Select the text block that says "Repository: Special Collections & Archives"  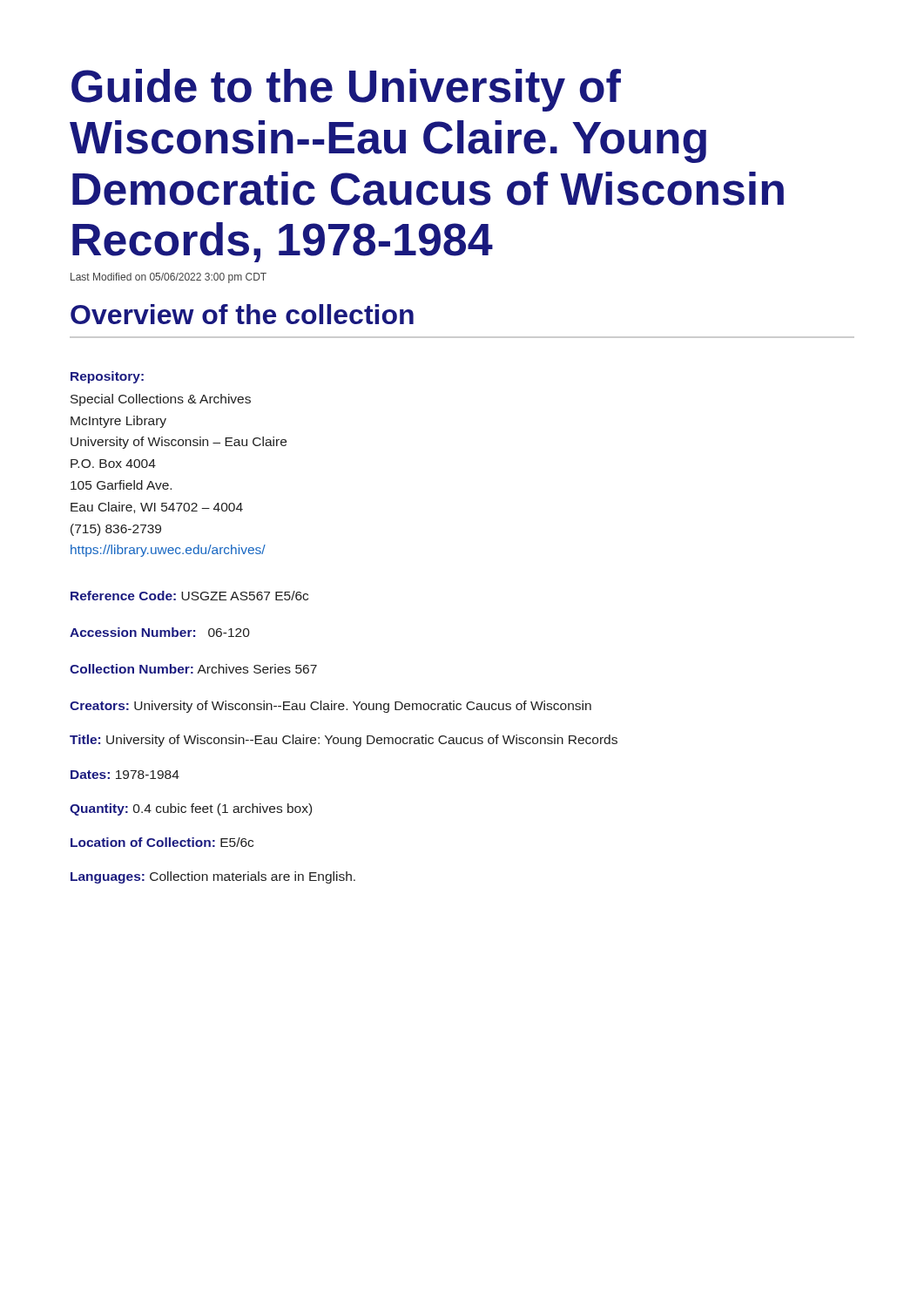point(107,377)
